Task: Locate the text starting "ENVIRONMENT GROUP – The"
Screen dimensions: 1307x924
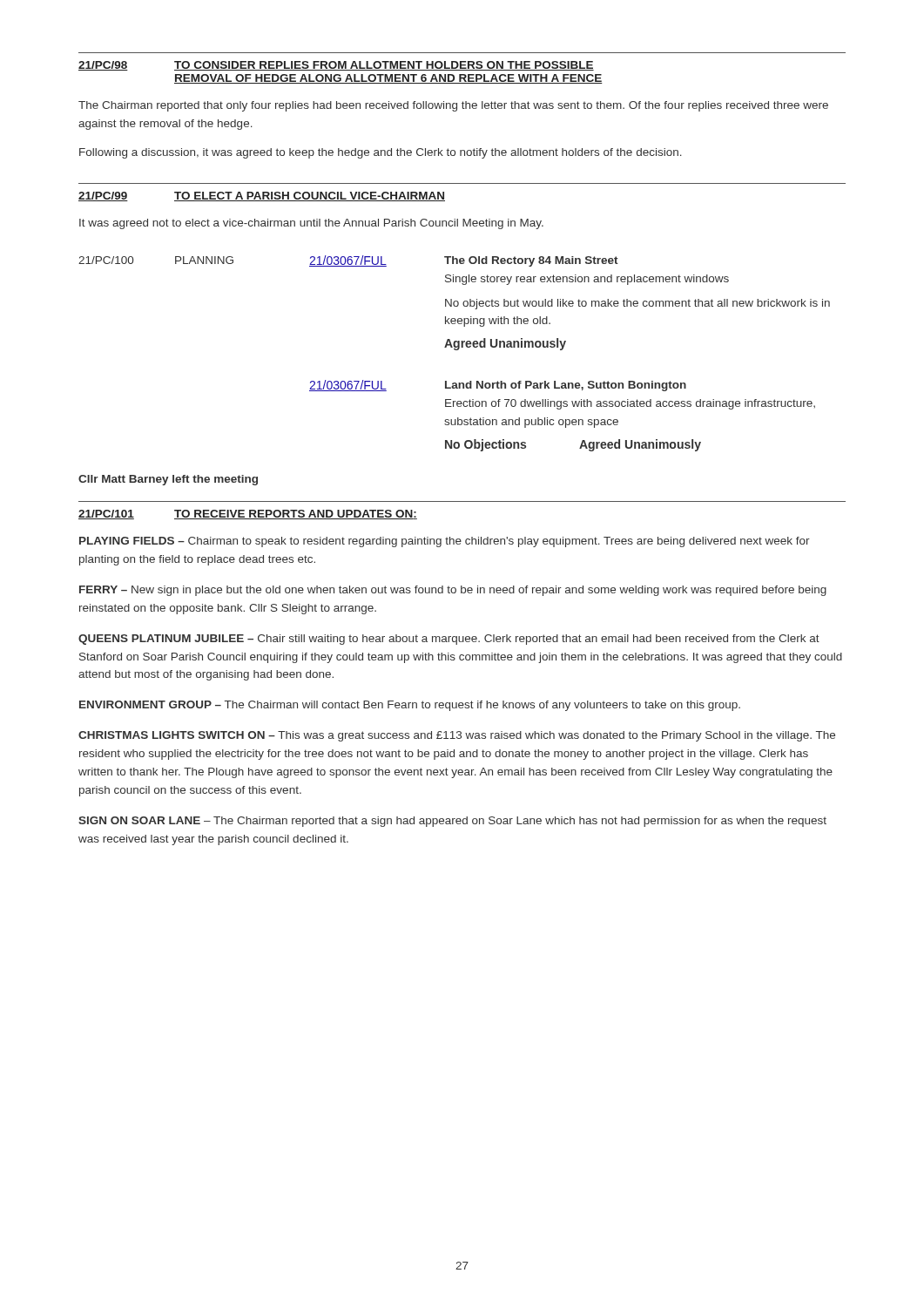Action: point(410,705)
